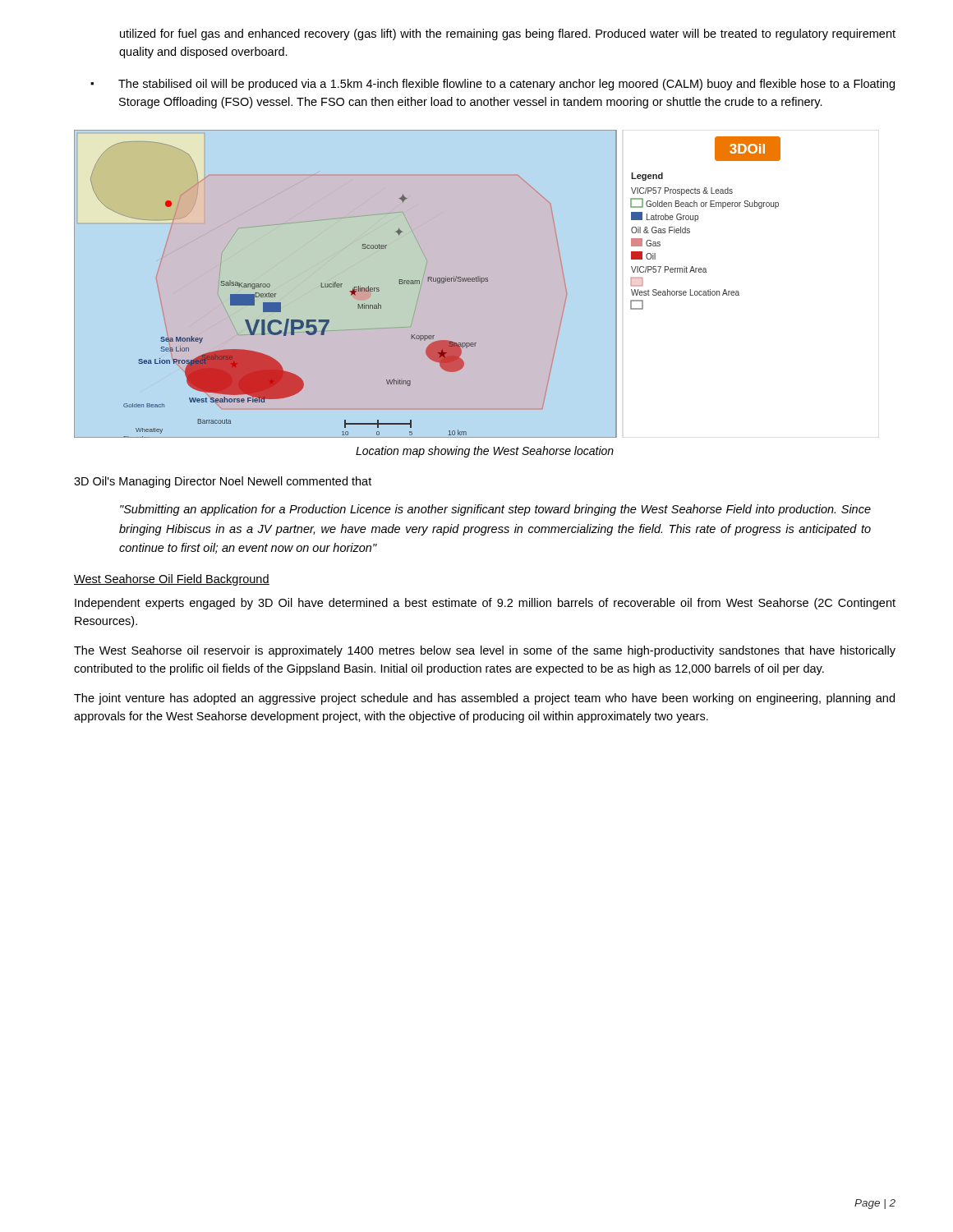The width and height of the screenshot is (953, 1232).
Task: Where is the passage that starts "Independent experts engaged"?
Action: click(485, 612)
